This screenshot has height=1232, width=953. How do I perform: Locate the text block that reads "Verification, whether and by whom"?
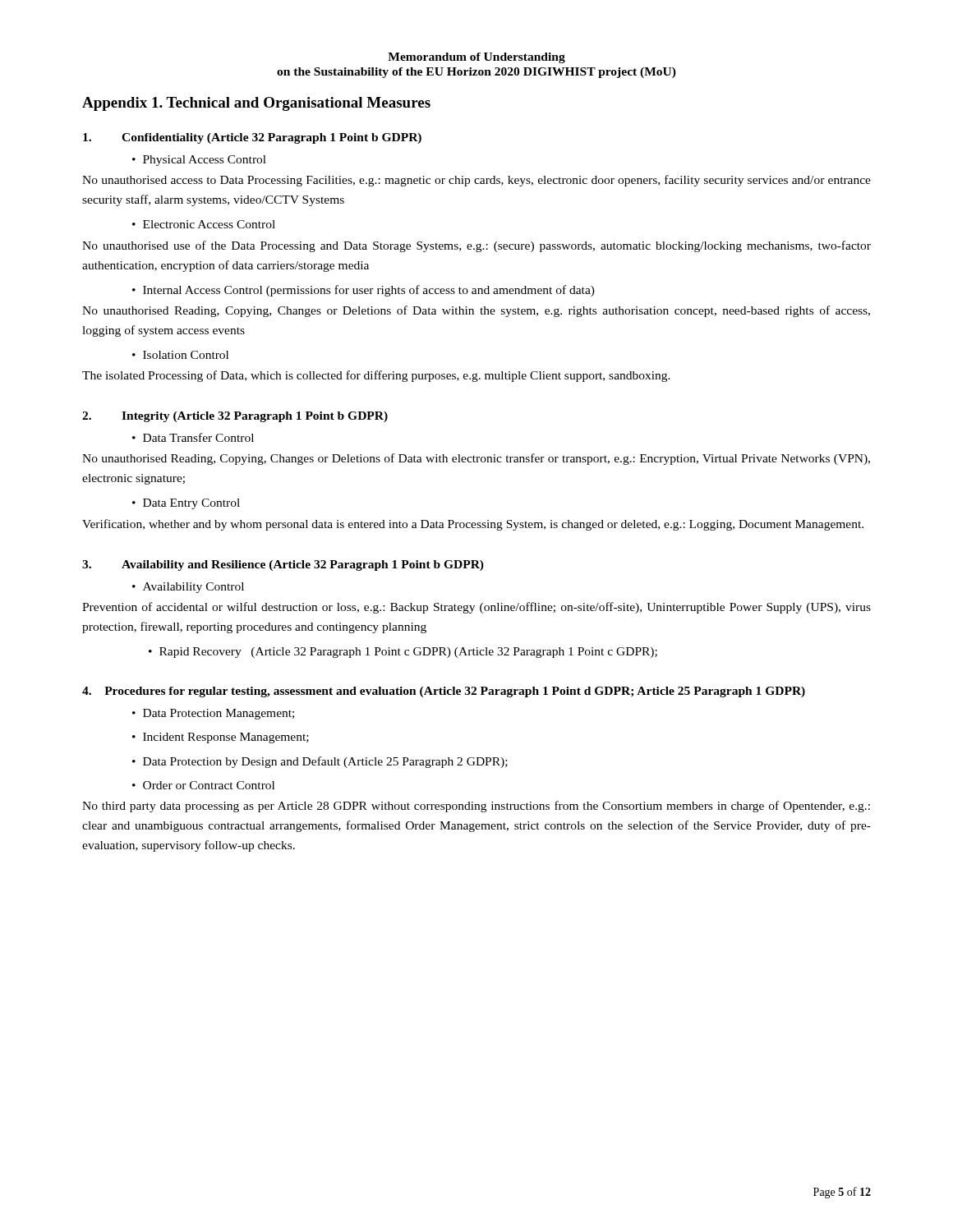[x=473, y=523]
